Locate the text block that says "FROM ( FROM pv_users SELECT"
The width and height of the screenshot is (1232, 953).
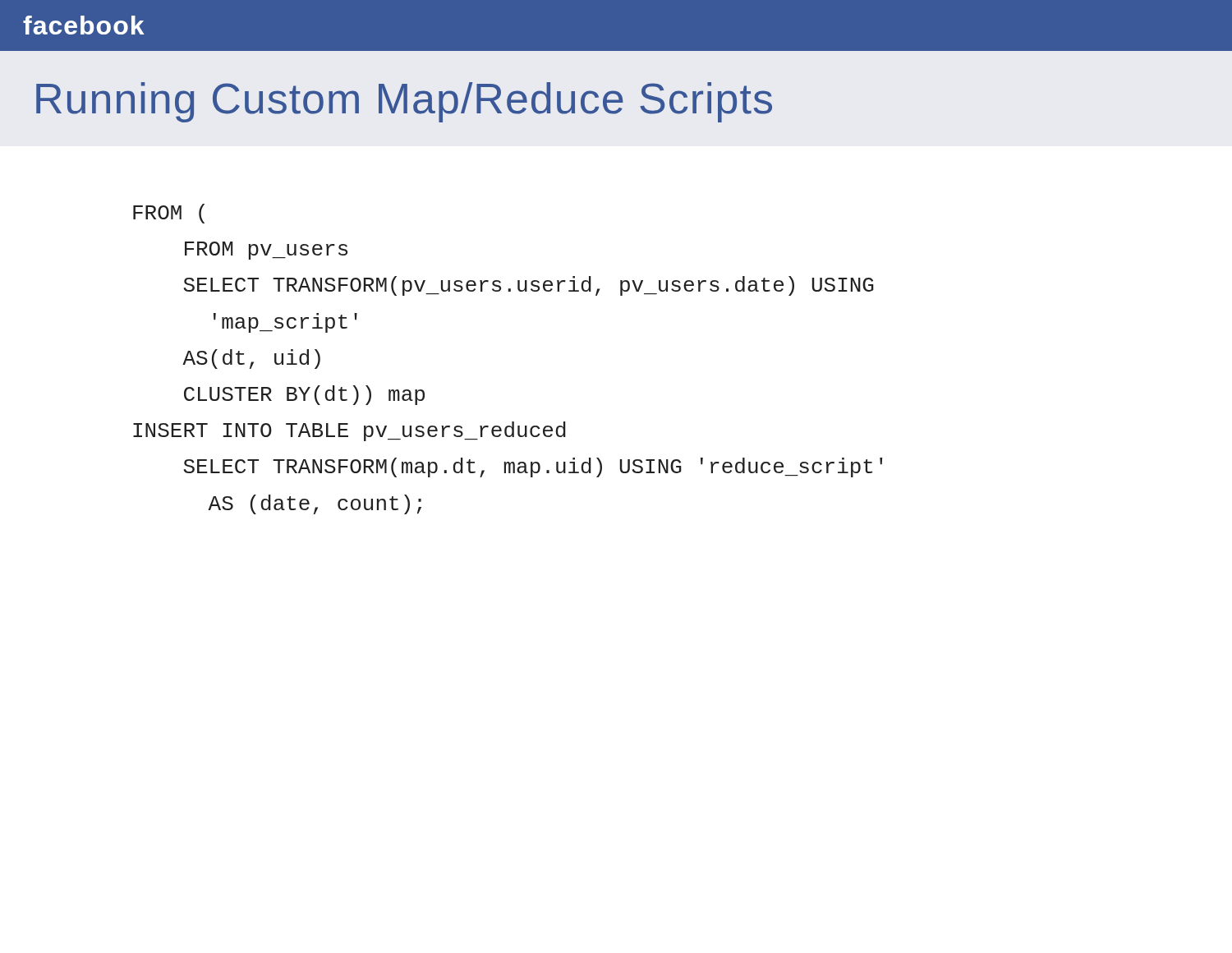(169, 214)
